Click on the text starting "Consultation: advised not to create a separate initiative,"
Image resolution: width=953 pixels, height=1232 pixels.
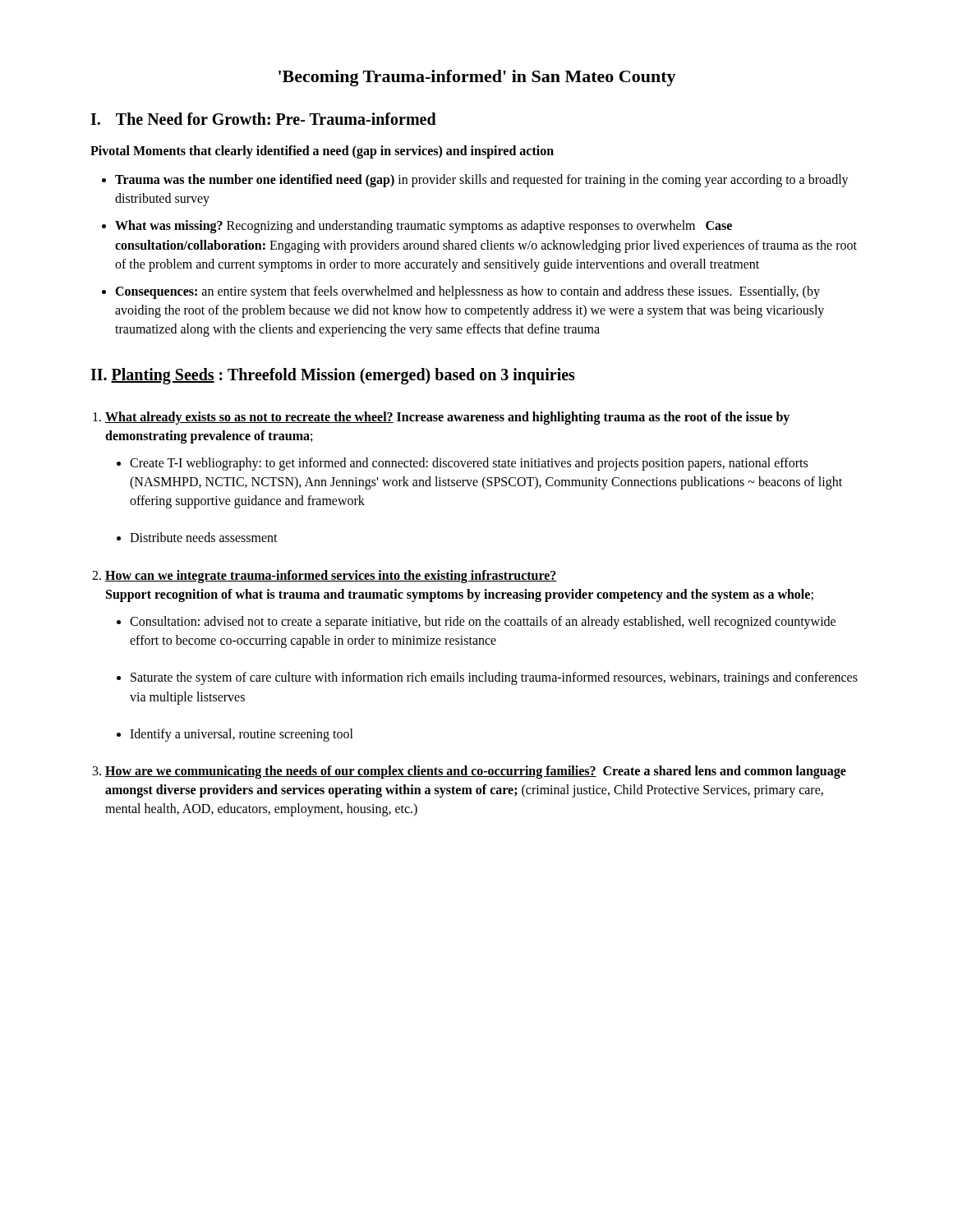coord(483,631)
